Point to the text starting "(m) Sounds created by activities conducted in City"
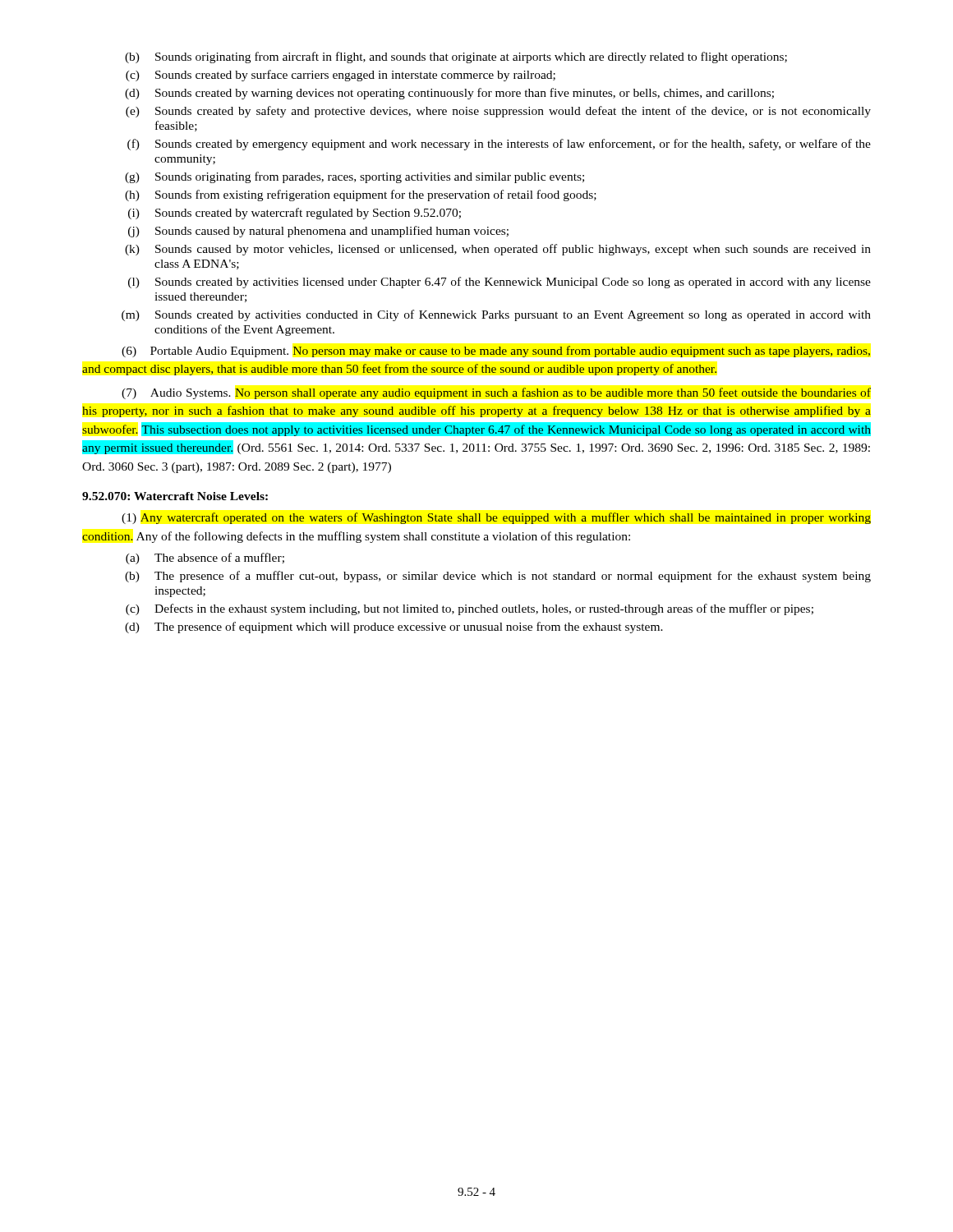The image size is (953, 1232). point(476,322)
